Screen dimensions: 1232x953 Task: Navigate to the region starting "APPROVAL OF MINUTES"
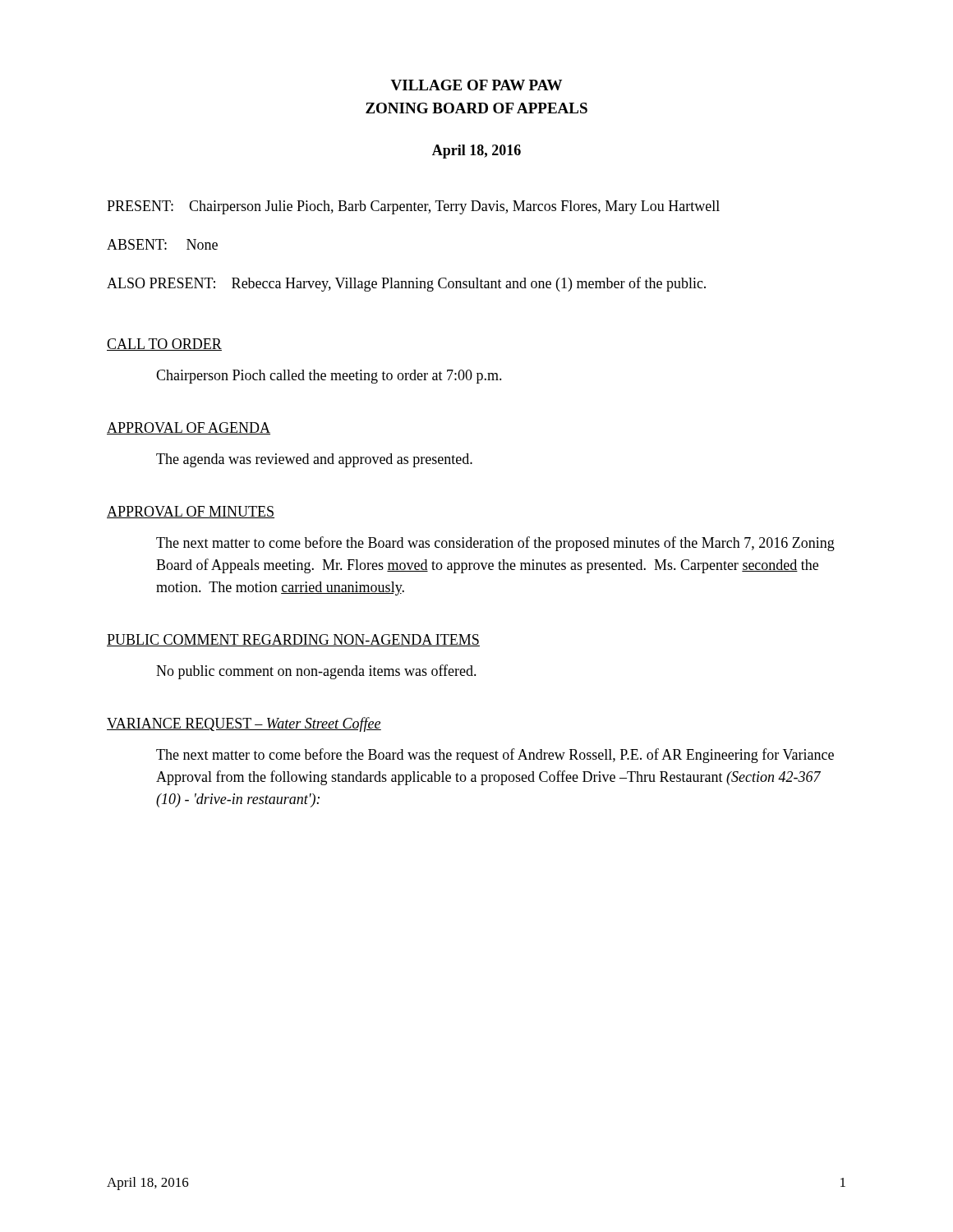(x=191, y=512)
